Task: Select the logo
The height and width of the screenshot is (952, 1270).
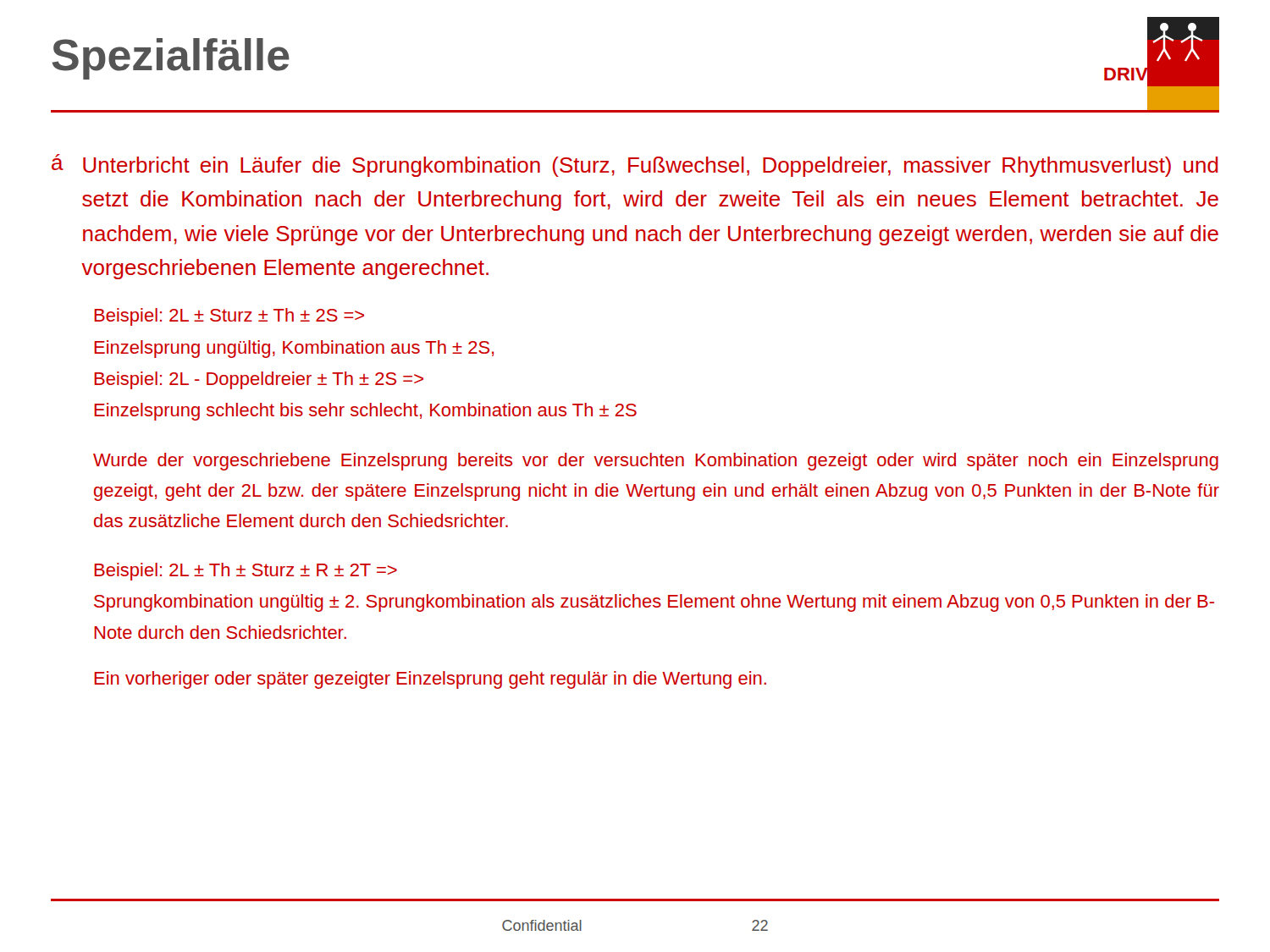Action: [x=1160, y=63]
